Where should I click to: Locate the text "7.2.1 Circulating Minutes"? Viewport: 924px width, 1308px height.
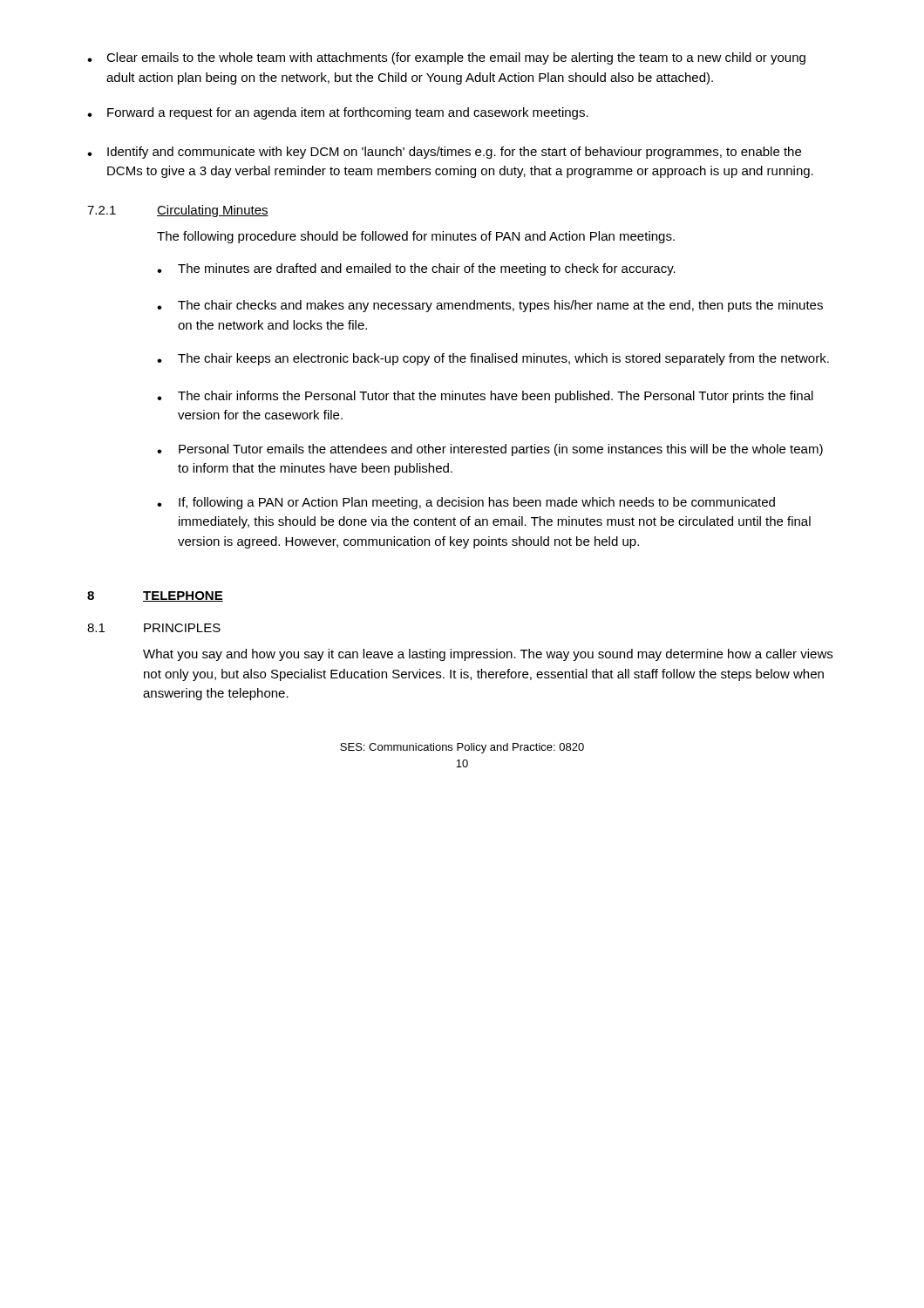pyautogui.click(x=178, y=210)
